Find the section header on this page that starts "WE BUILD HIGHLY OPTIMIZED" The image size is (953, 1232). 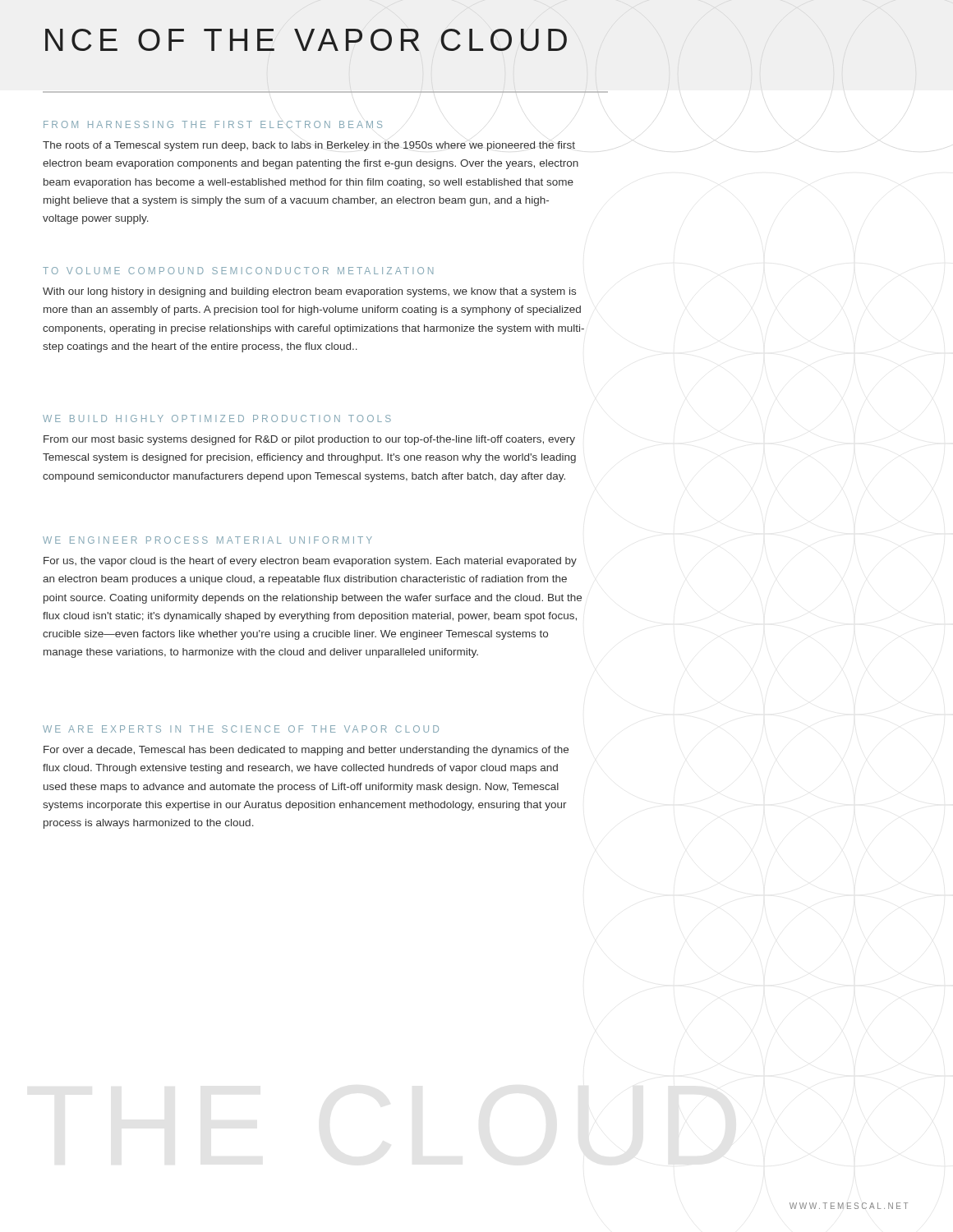pyautogui.click(x=218, y=419)
